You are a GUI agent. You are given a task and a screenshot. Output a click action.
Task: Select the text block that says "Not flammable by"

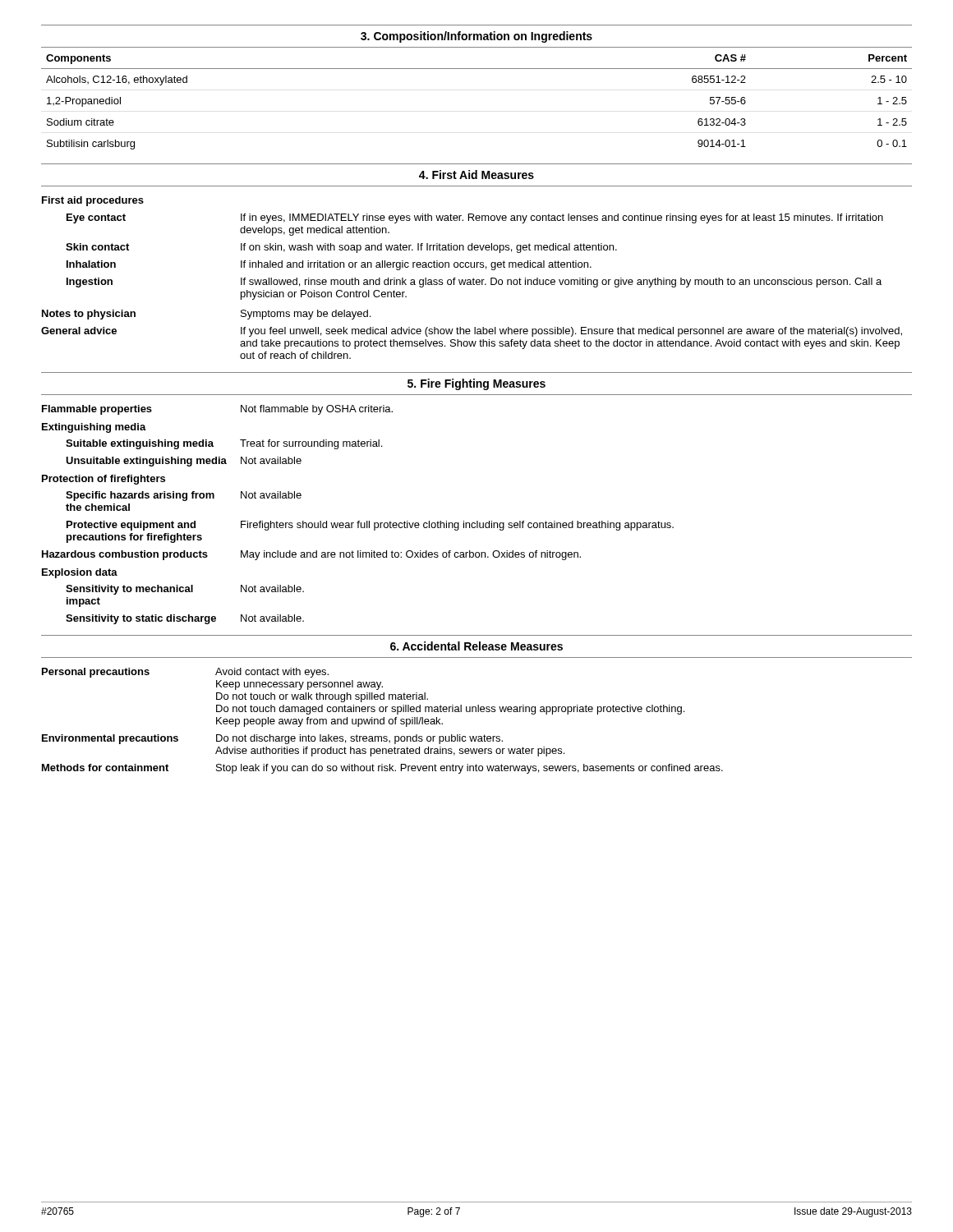(x=317, y=409)
